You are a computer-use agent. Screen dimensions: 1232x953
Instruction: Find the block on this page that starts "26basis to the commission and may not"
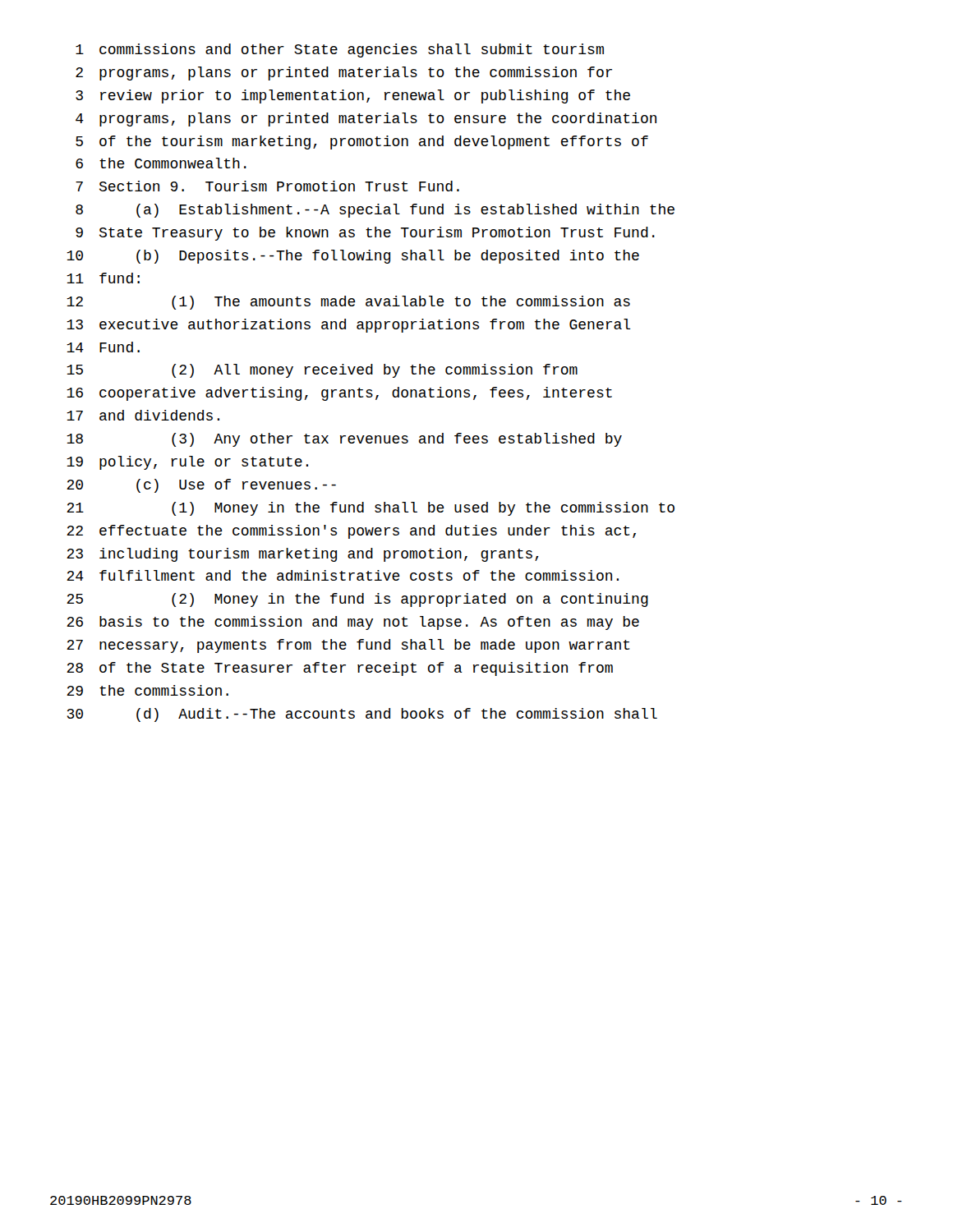[x=345, y=624]
